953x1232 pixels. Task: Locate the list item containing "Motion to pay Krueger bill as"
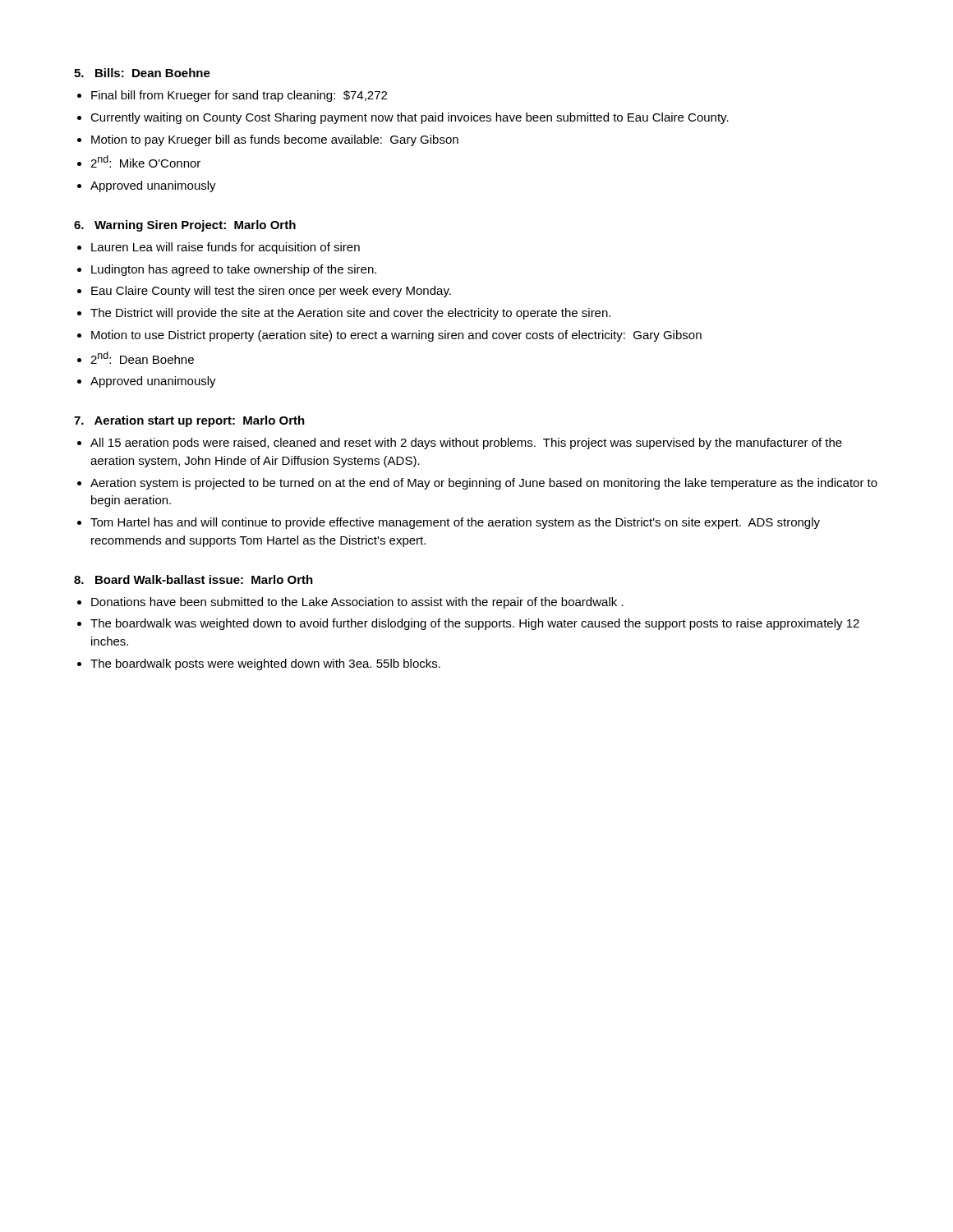tap(275, 139)
